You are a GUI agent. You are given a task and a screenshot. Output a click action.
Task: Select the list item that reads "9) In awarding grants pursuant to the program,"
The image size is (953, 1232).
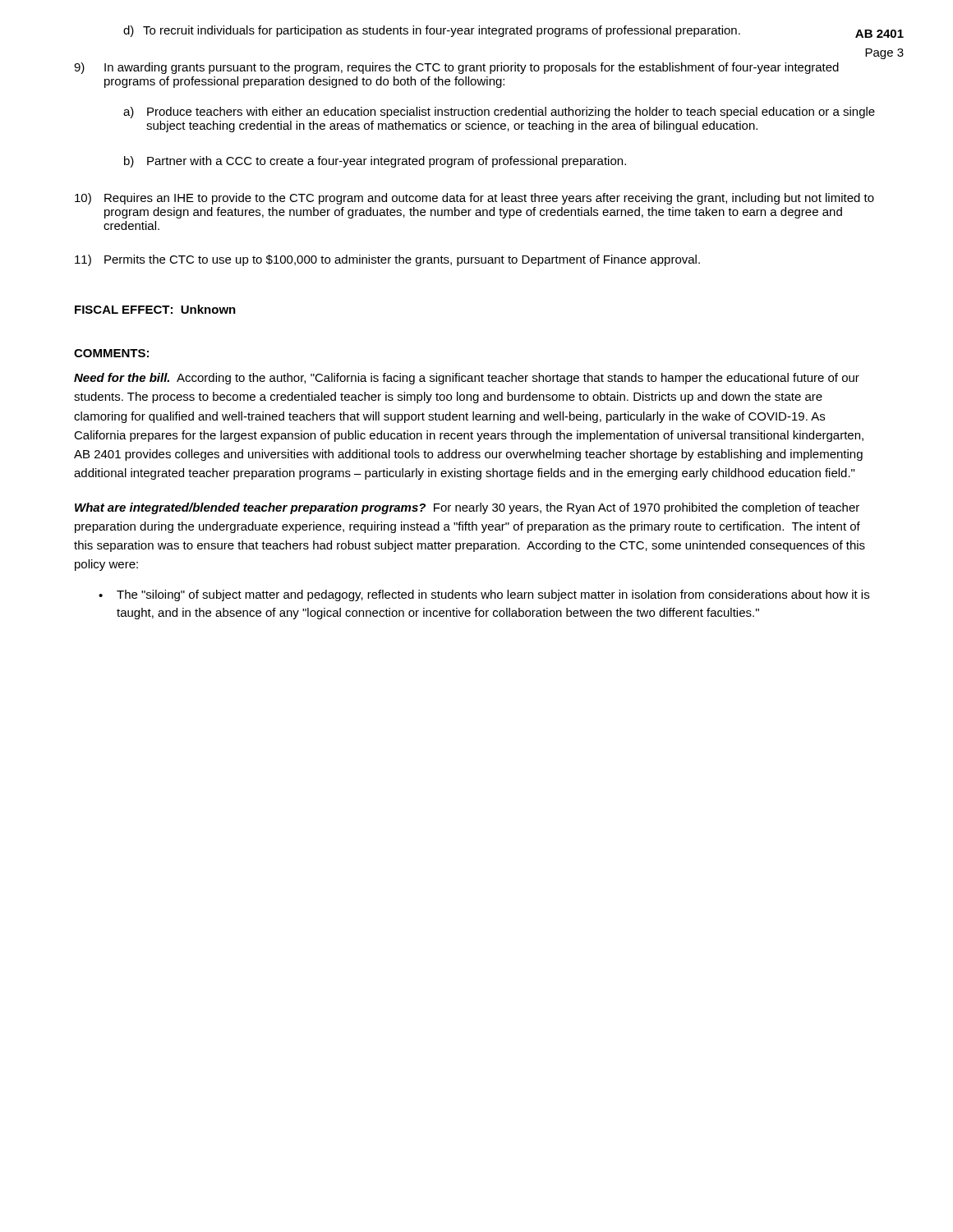click(x=476, y=74)
